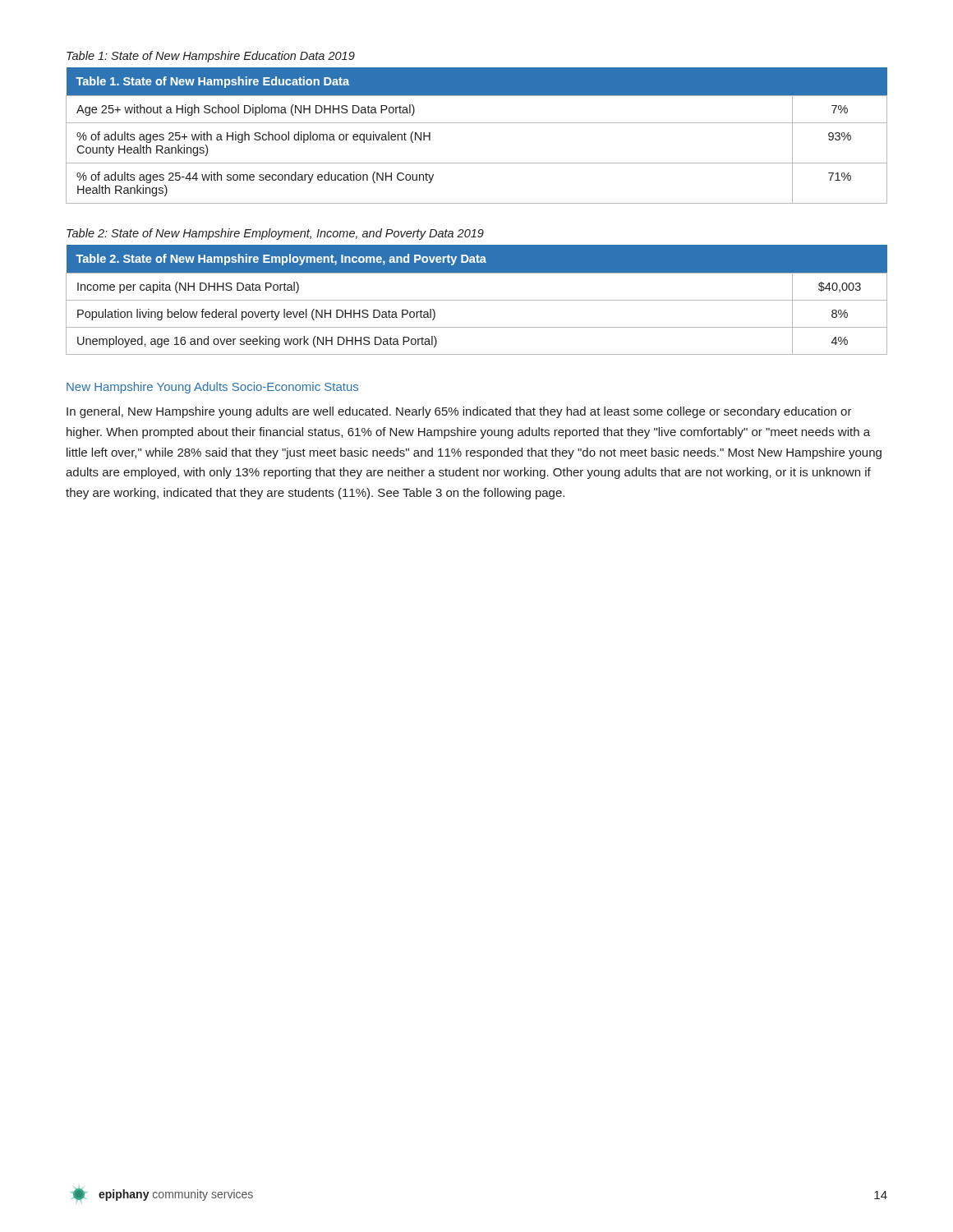Find the caption with the text "Table 1: State of New Hampshire Education Data"

point(210,56)
